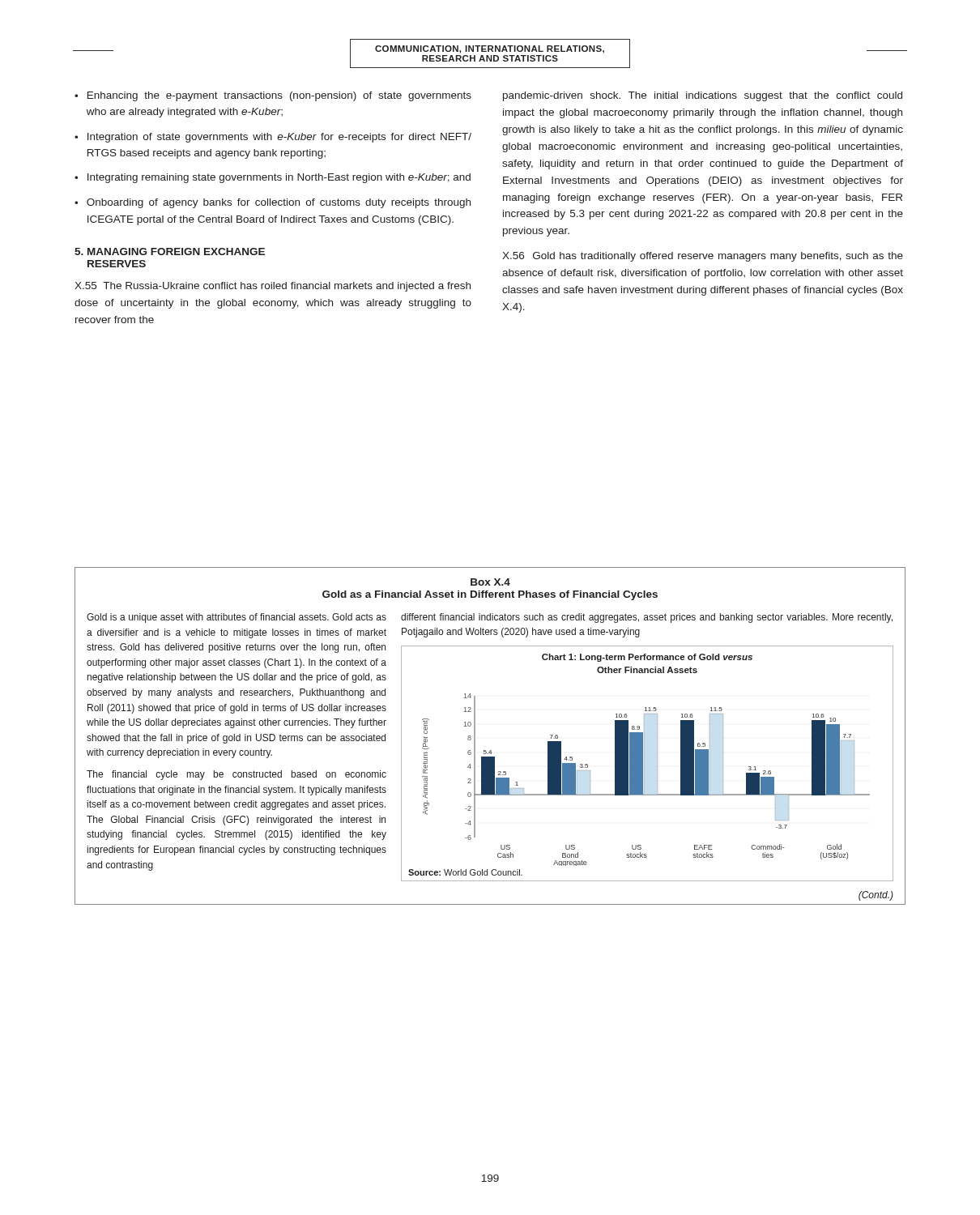Select the text block containing "X.56 Gold has"

[x=703, y=281]
